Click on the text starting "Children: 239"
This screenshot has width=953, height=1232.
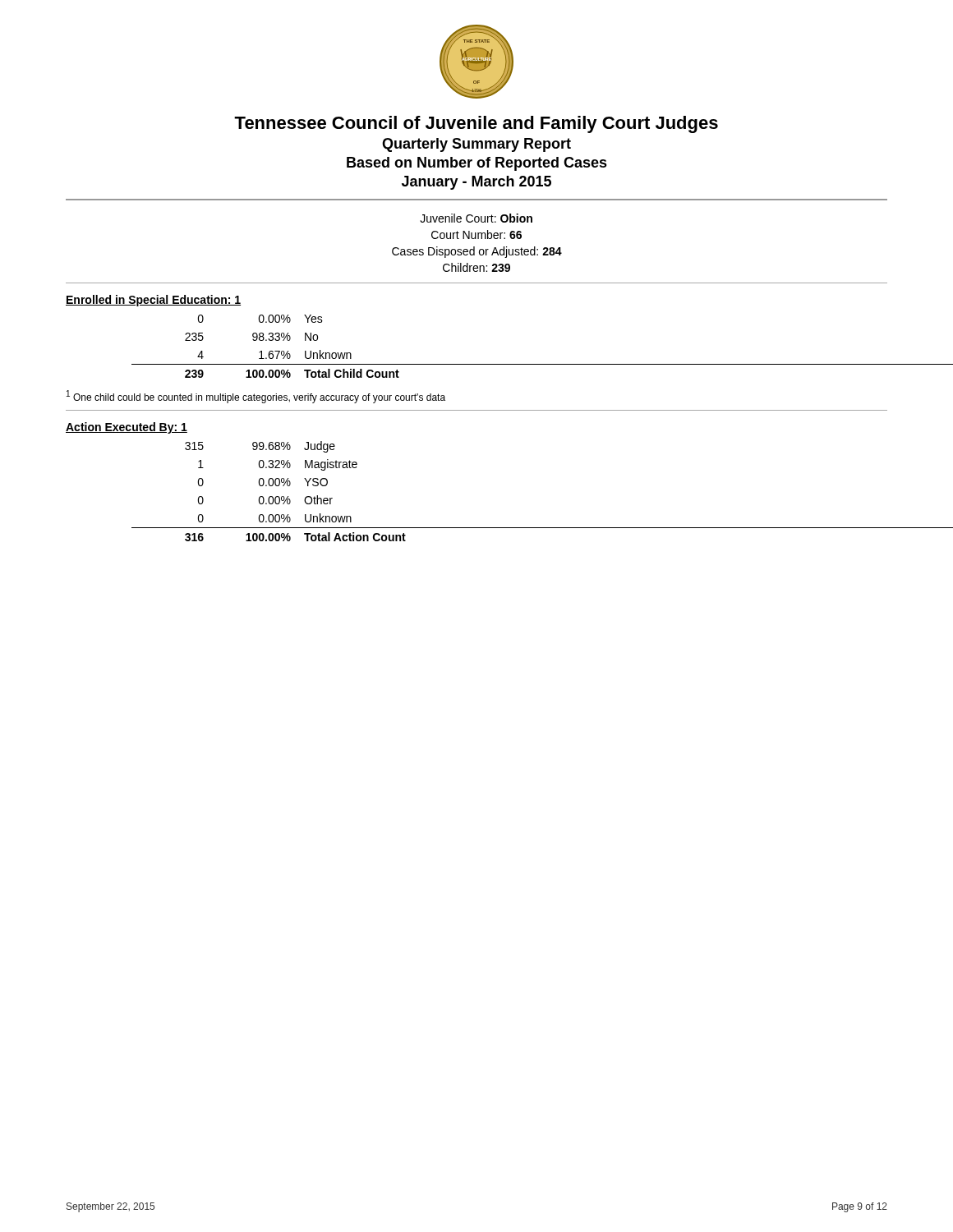click(x=476, y=268)
